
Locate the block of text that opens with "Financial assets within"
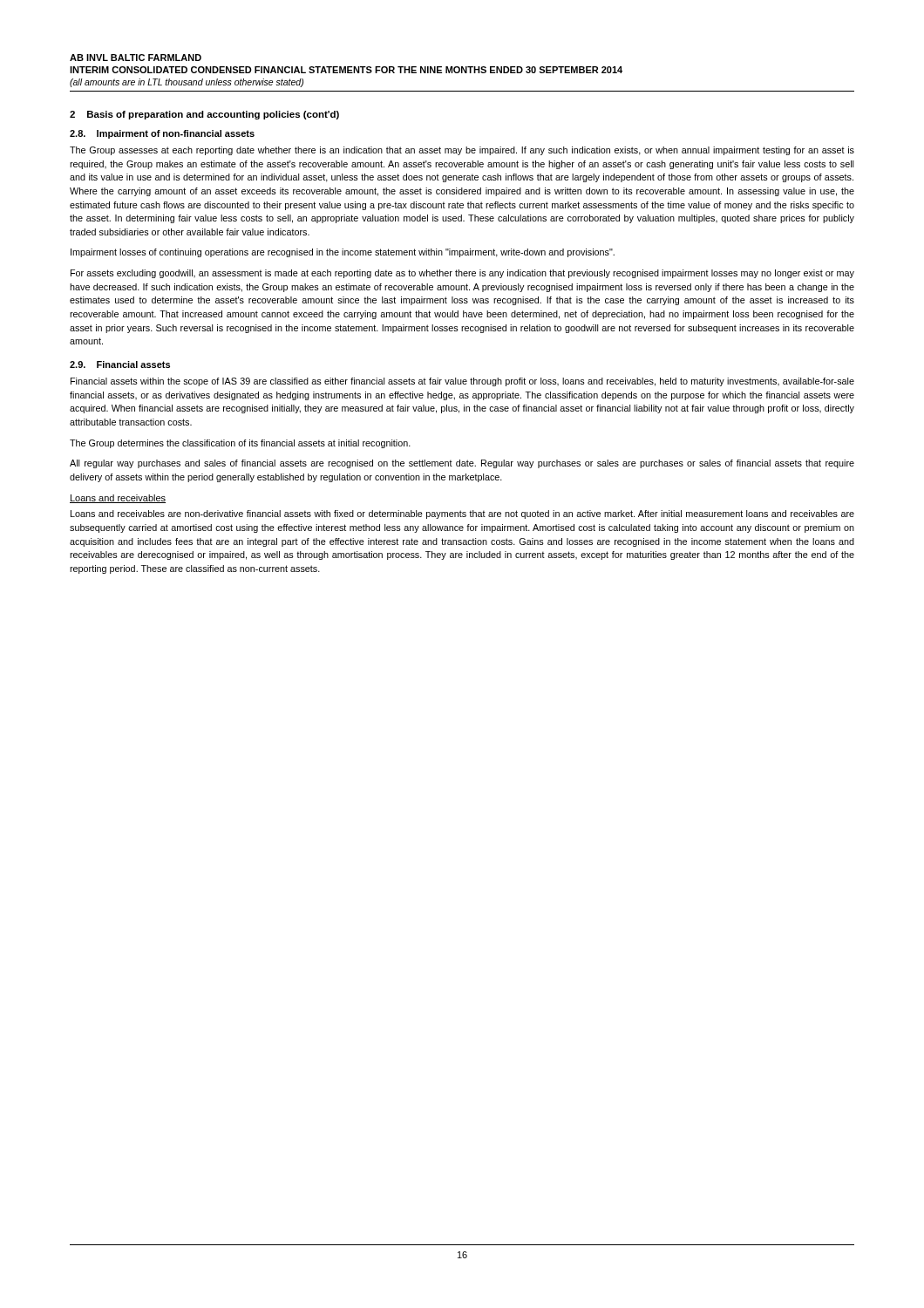click(462, 401)
